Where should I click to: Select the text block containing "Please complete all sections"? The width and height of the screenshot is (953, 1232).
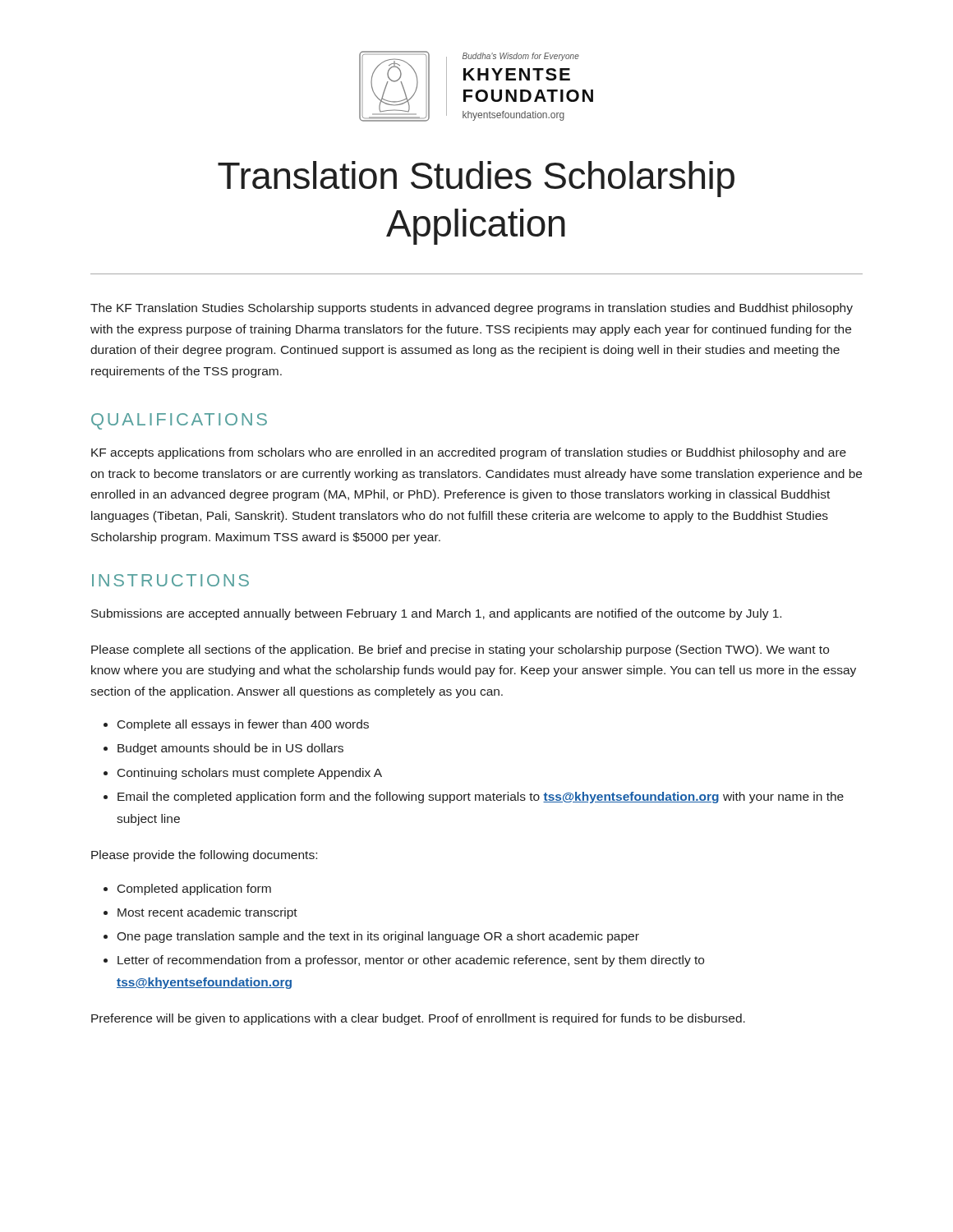473,670
